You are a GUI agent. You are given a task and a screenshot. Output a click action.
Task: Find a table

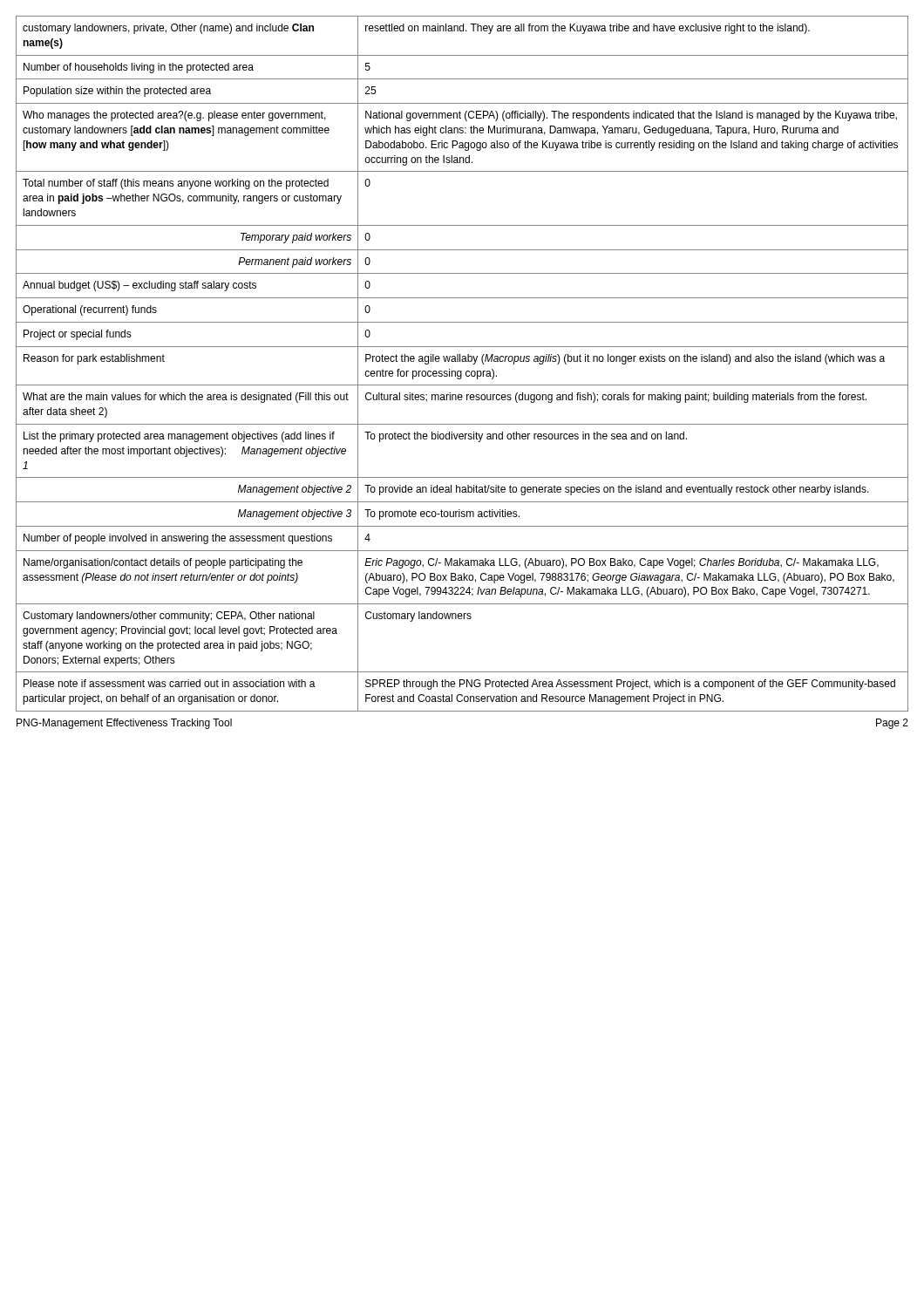click(x=462, y=364)
